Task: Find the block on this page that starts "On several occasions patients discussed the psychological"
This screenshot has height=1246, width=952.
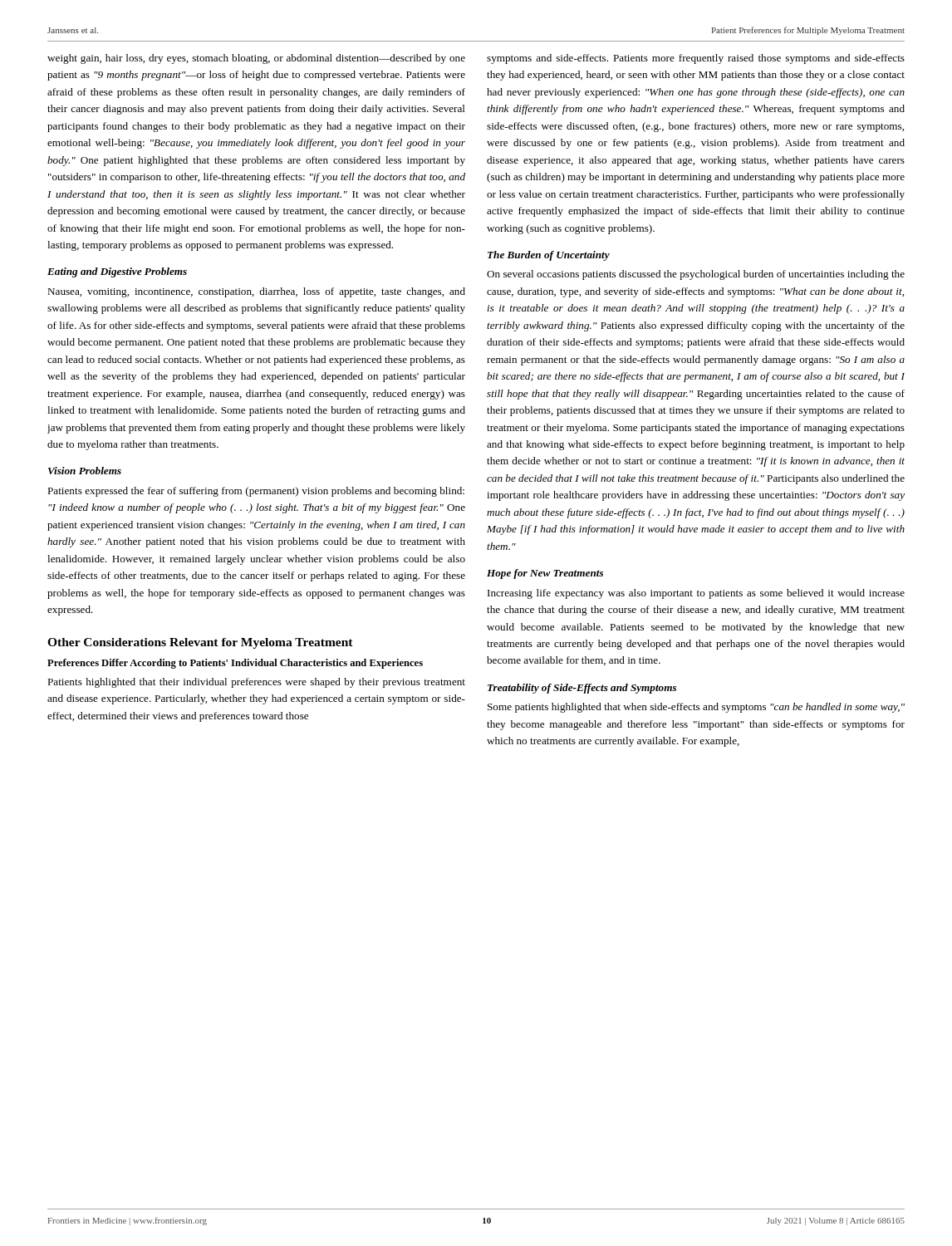Action: click(x=696, y=411)
